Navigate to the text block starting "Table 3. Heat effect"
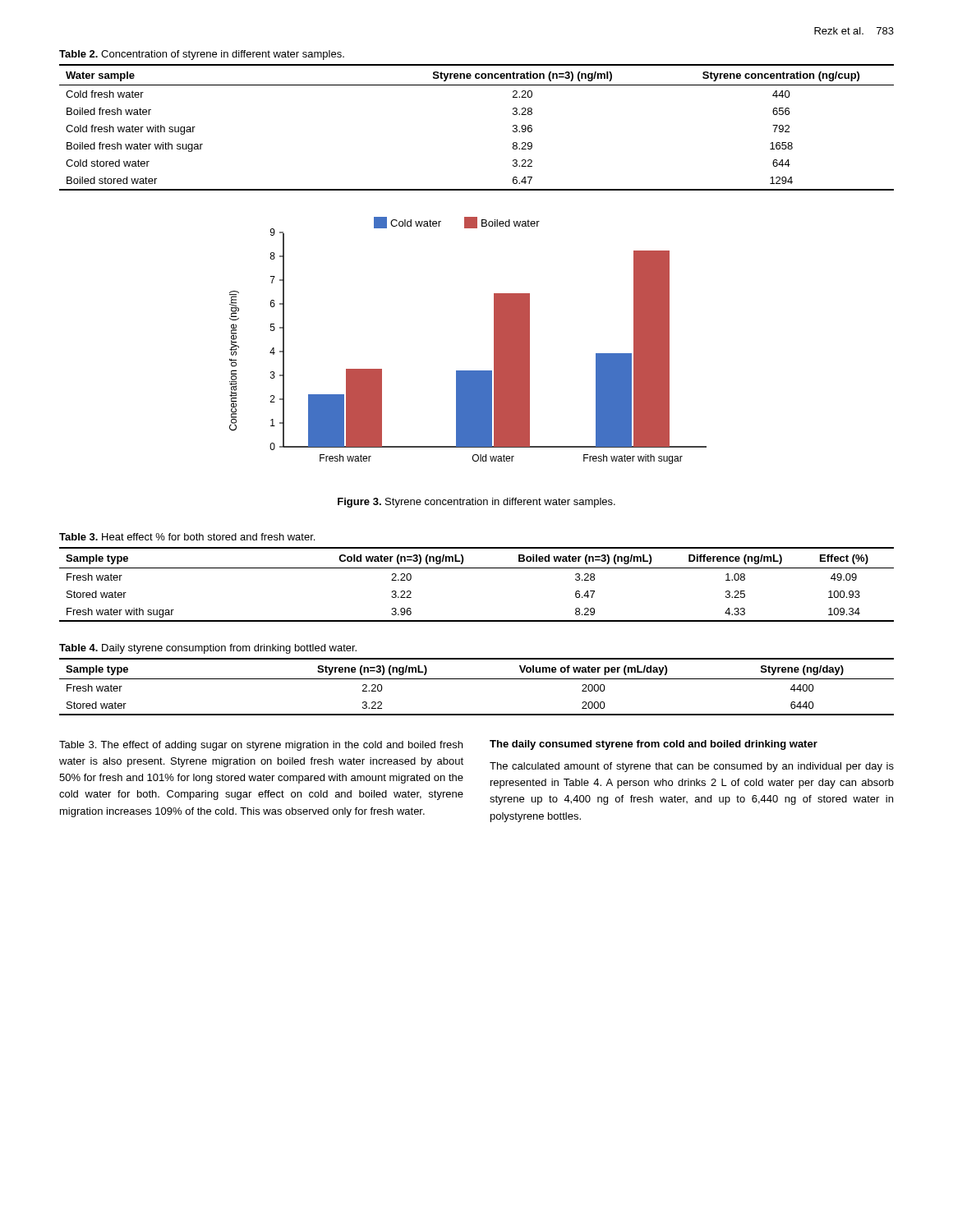Image resolution: width=953 pixels, height=1232 pixels. (x=188, y=537)
